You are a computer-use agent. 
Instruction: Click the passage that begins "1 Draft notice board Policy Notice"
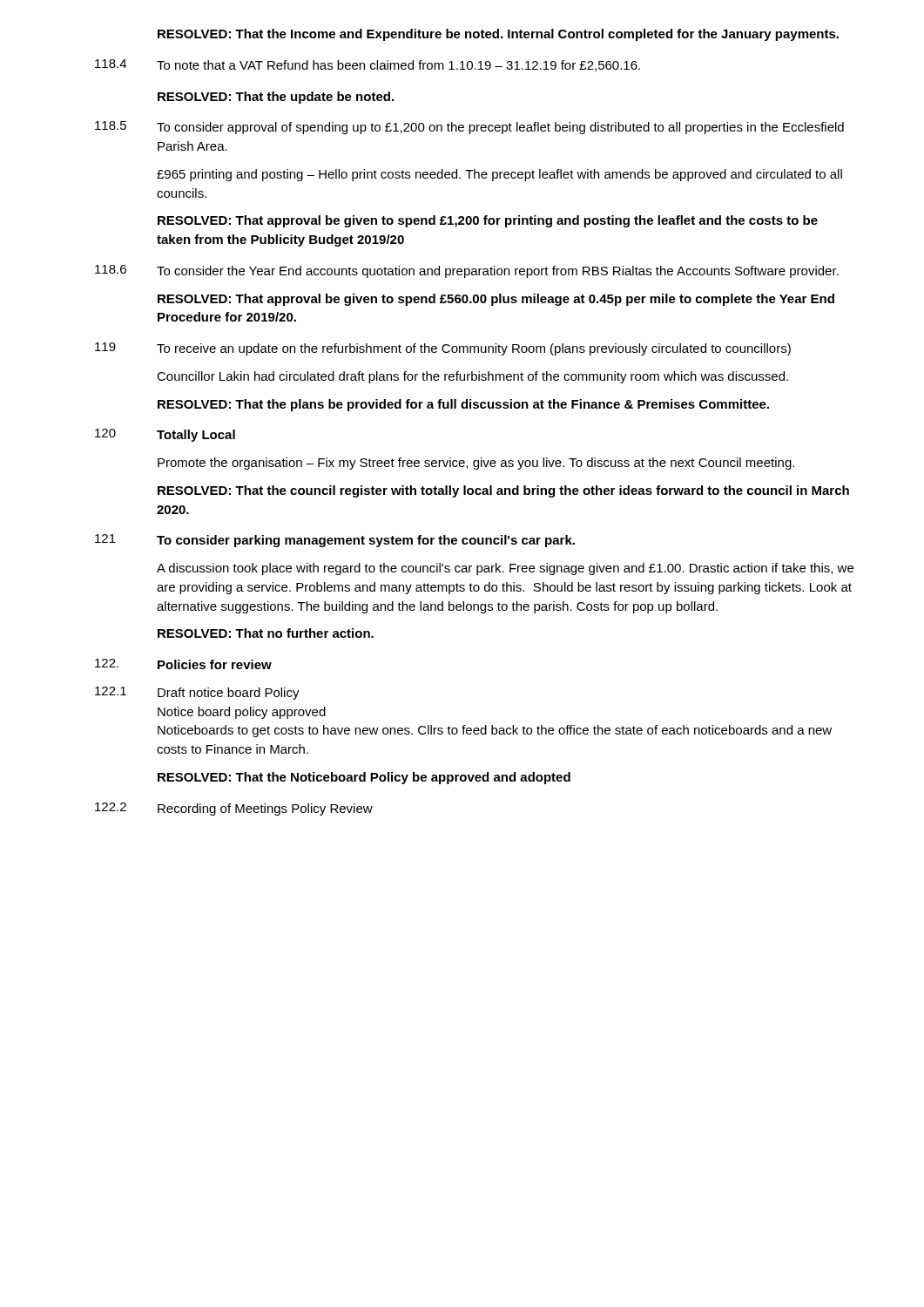[474, 741]
